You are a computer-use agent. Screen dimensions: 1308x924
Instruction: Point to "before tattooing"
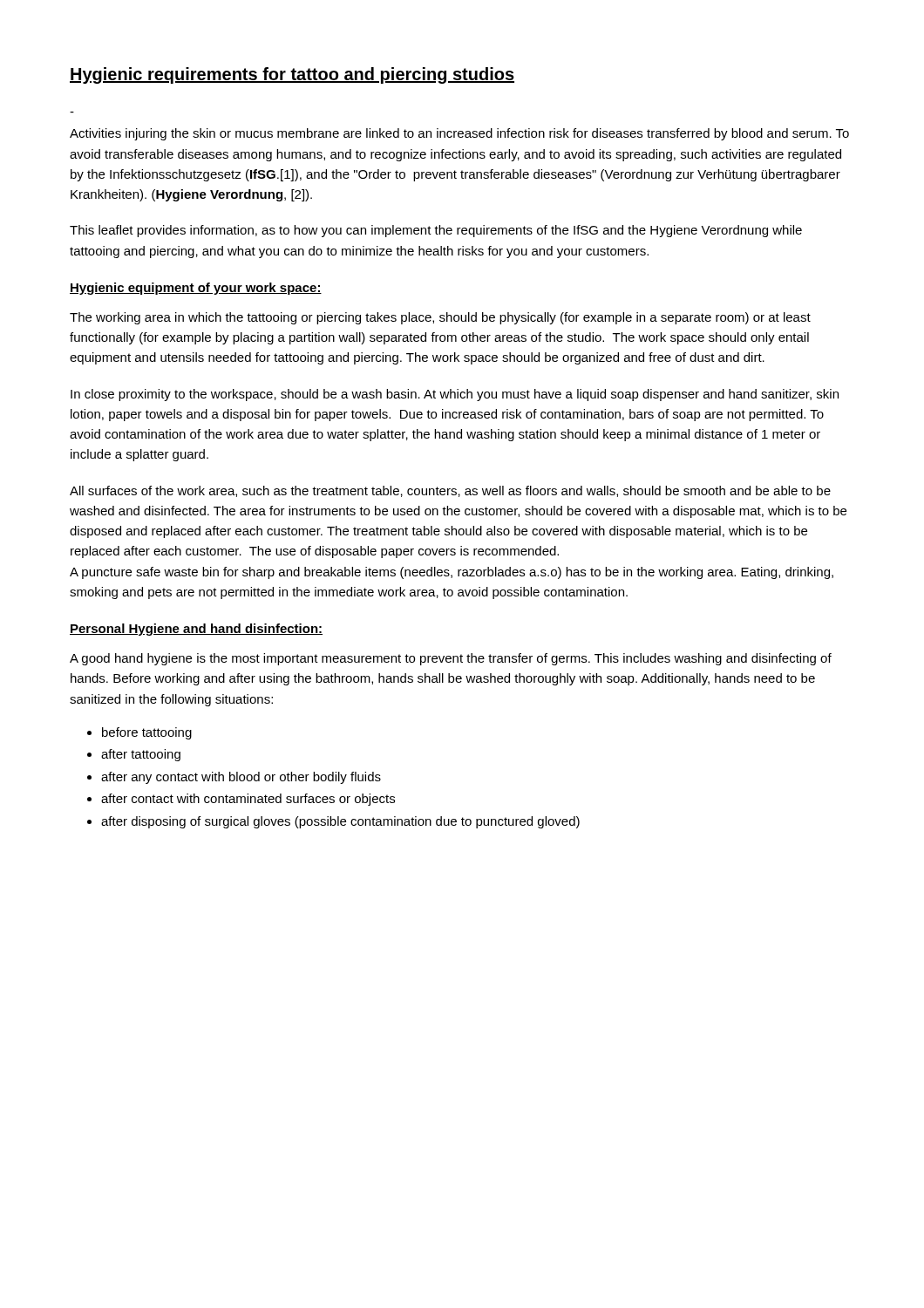(x=147, y=732)
